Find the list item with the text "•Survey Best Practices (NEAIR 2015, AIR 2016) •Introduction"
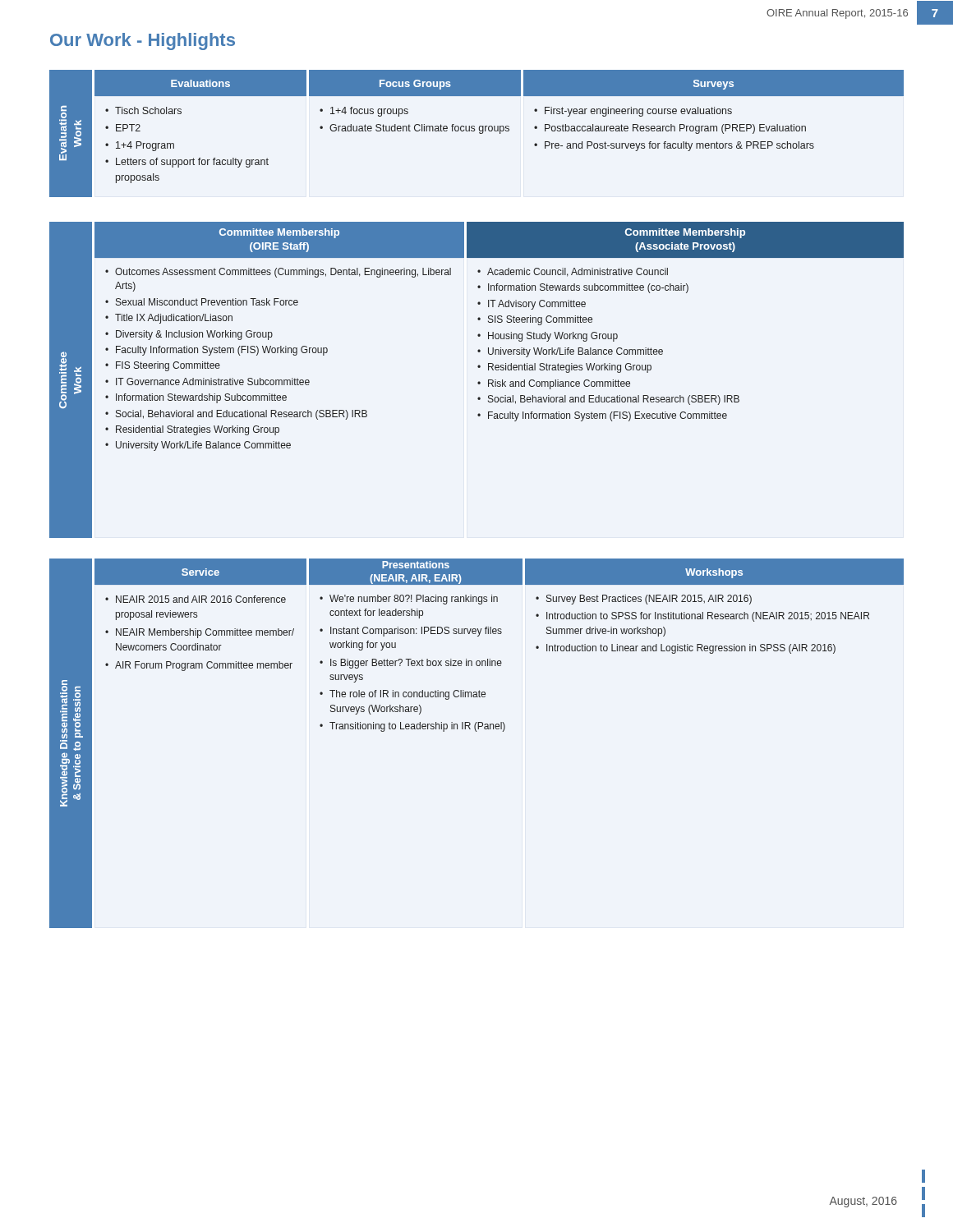The width and height of the screenshot is (953, 1232). 714,624
